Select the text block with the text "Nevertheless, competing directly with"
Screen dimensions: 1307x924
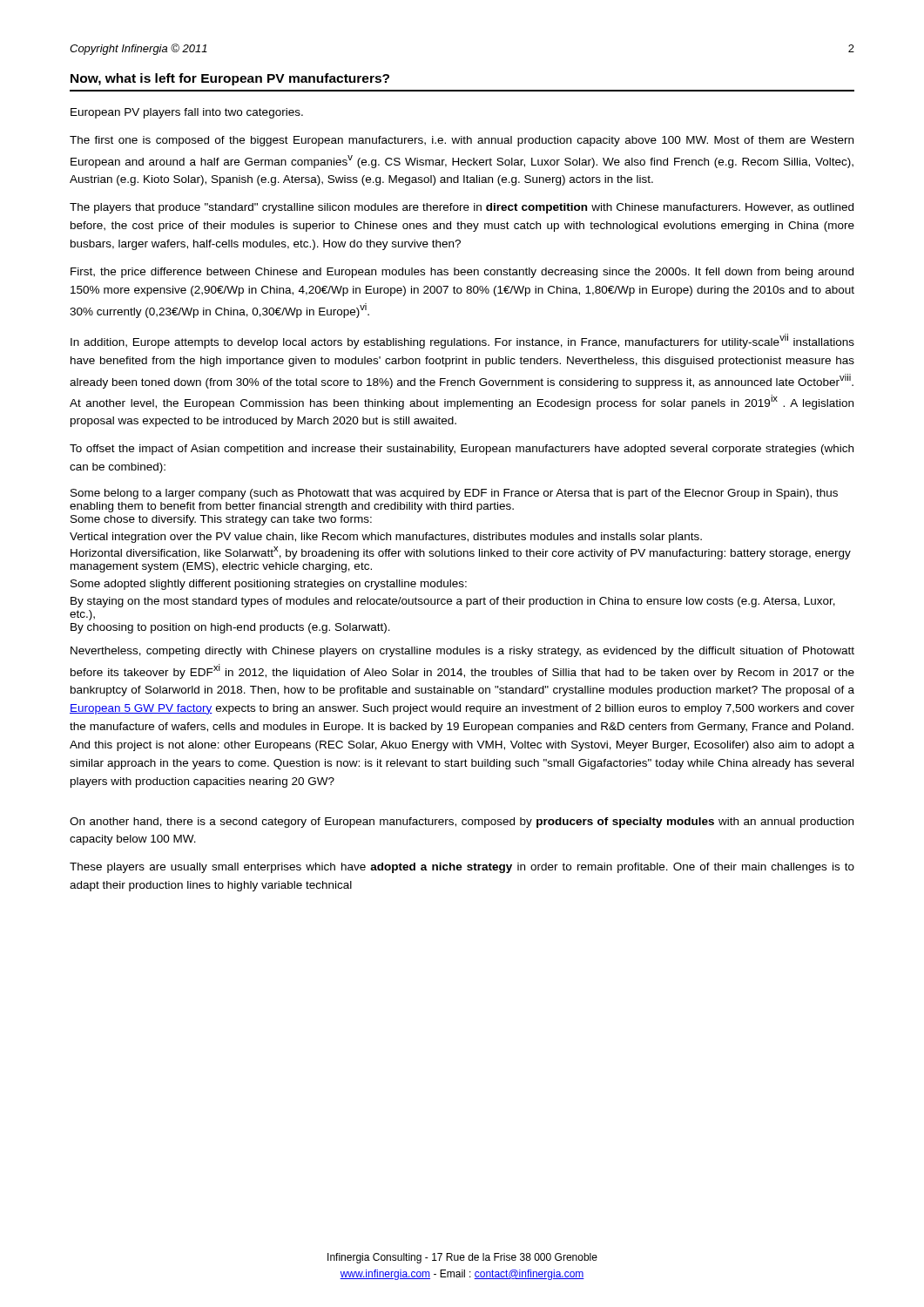point(462,716)
